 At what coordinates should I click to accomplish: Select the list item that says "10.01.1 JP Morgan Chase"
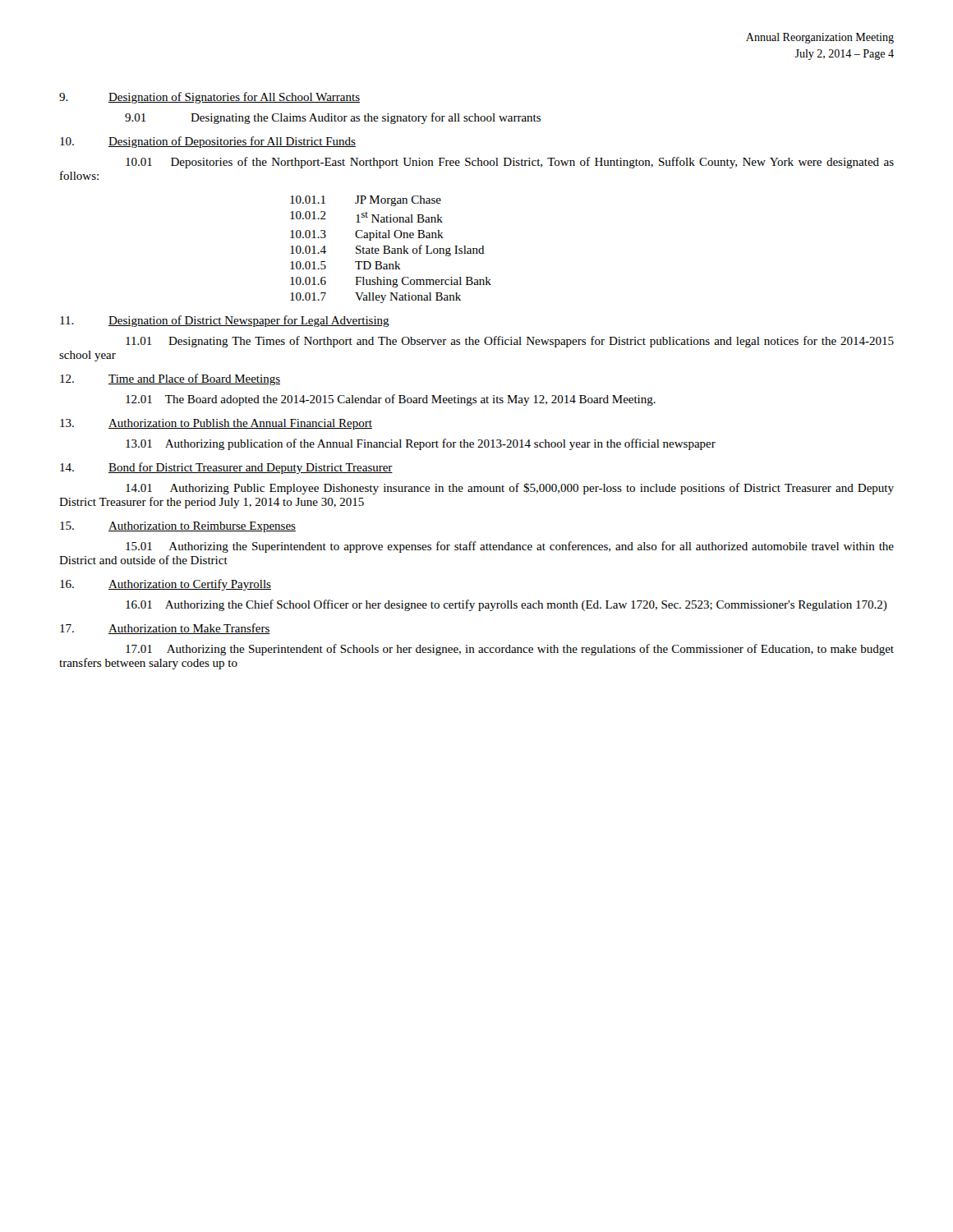[366, 201]
